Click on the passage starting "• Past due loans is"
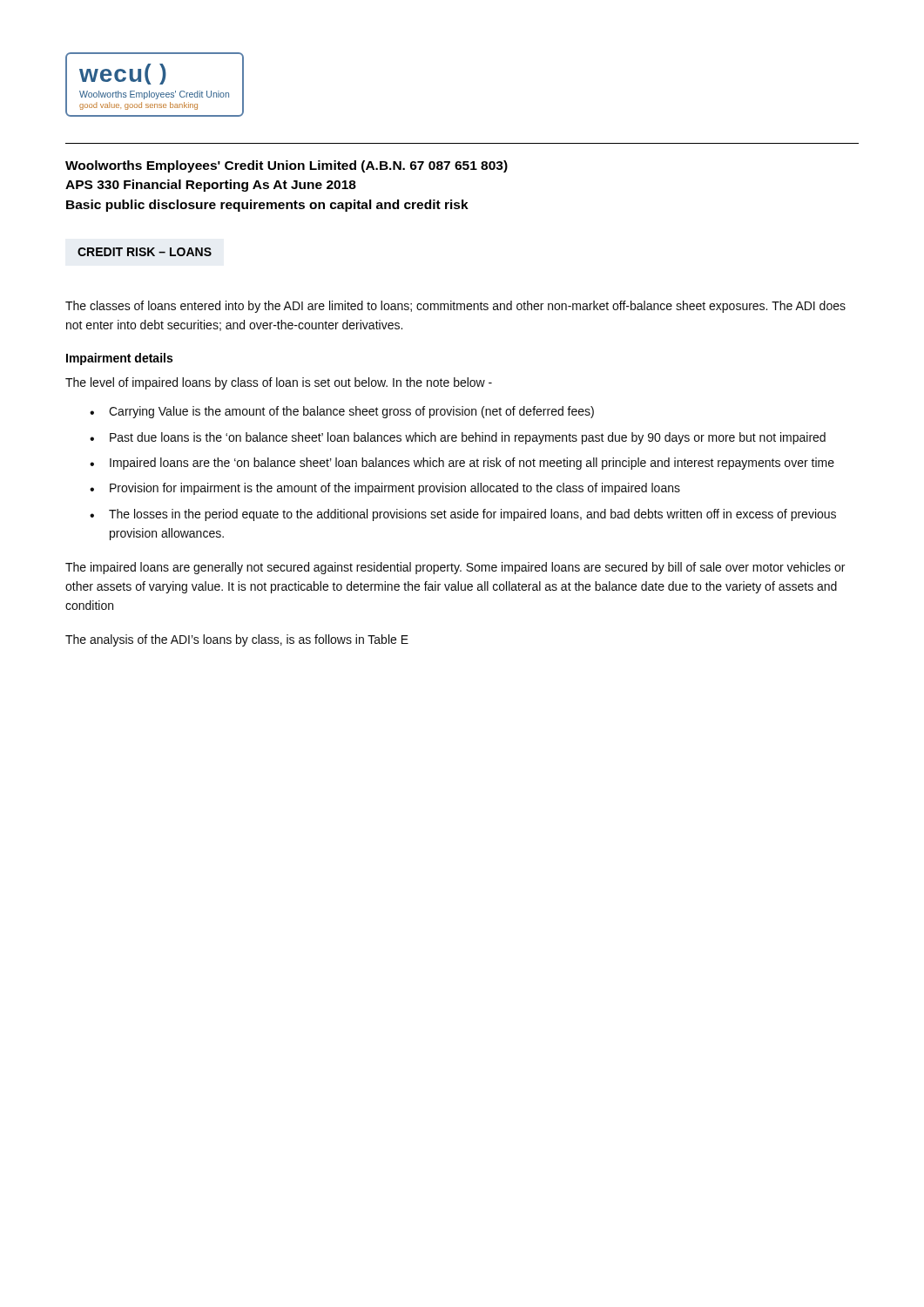 458,439
